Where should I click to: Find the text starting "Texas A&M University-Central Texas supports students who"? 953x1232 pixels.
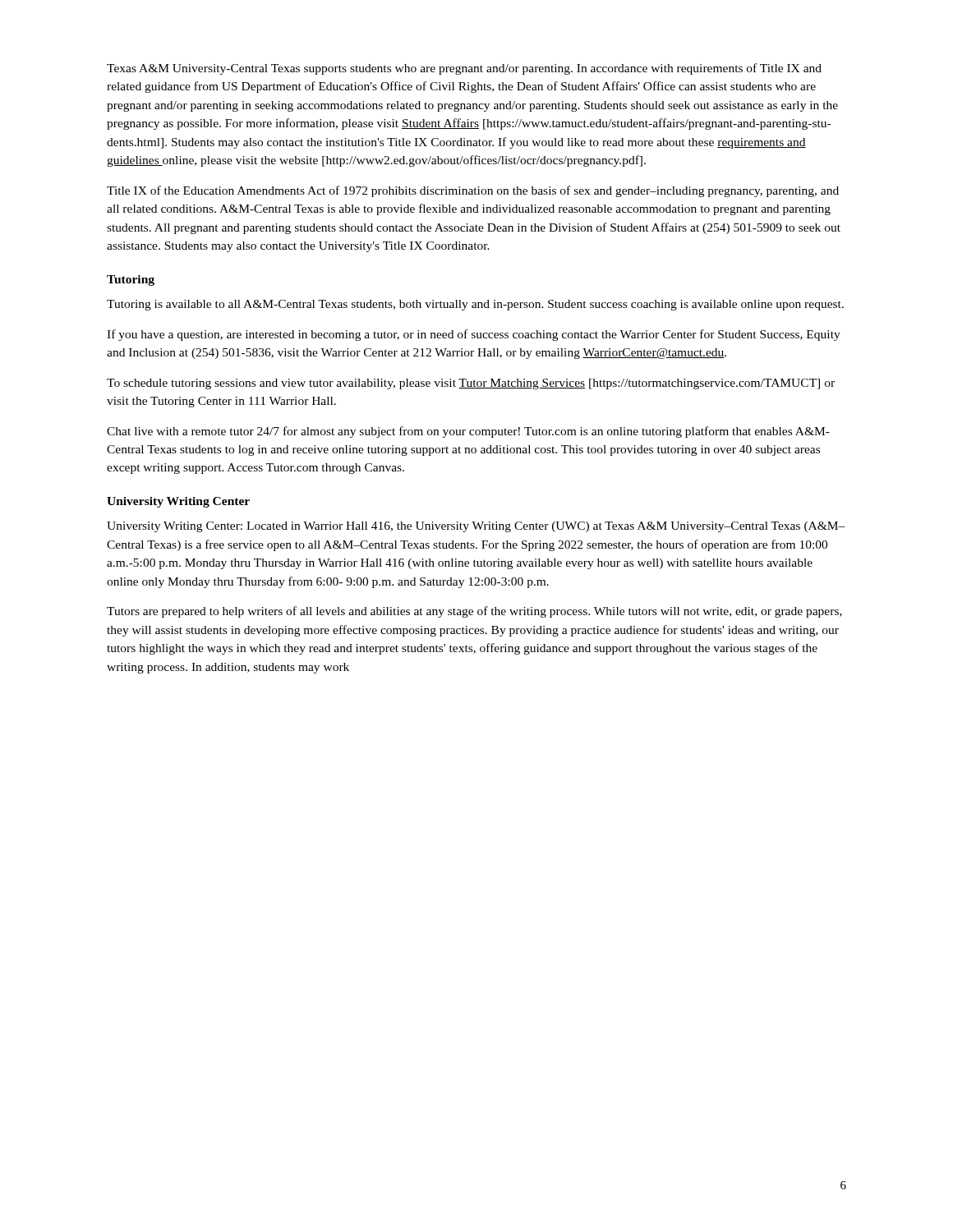click(x=472, y=114)
